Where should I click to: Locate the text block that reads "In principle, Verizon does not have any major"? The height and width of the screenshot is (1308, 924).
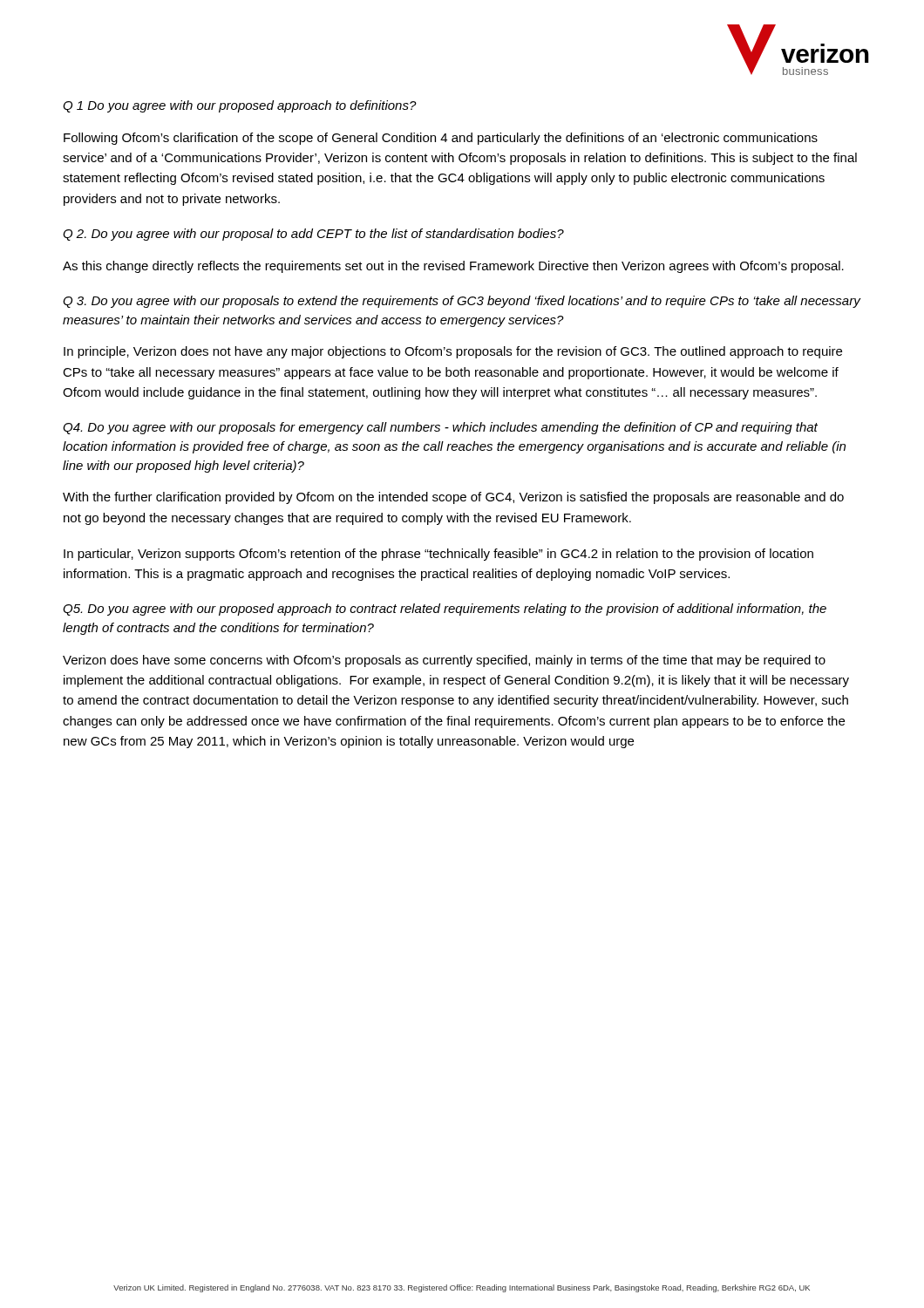coord(453,371)
